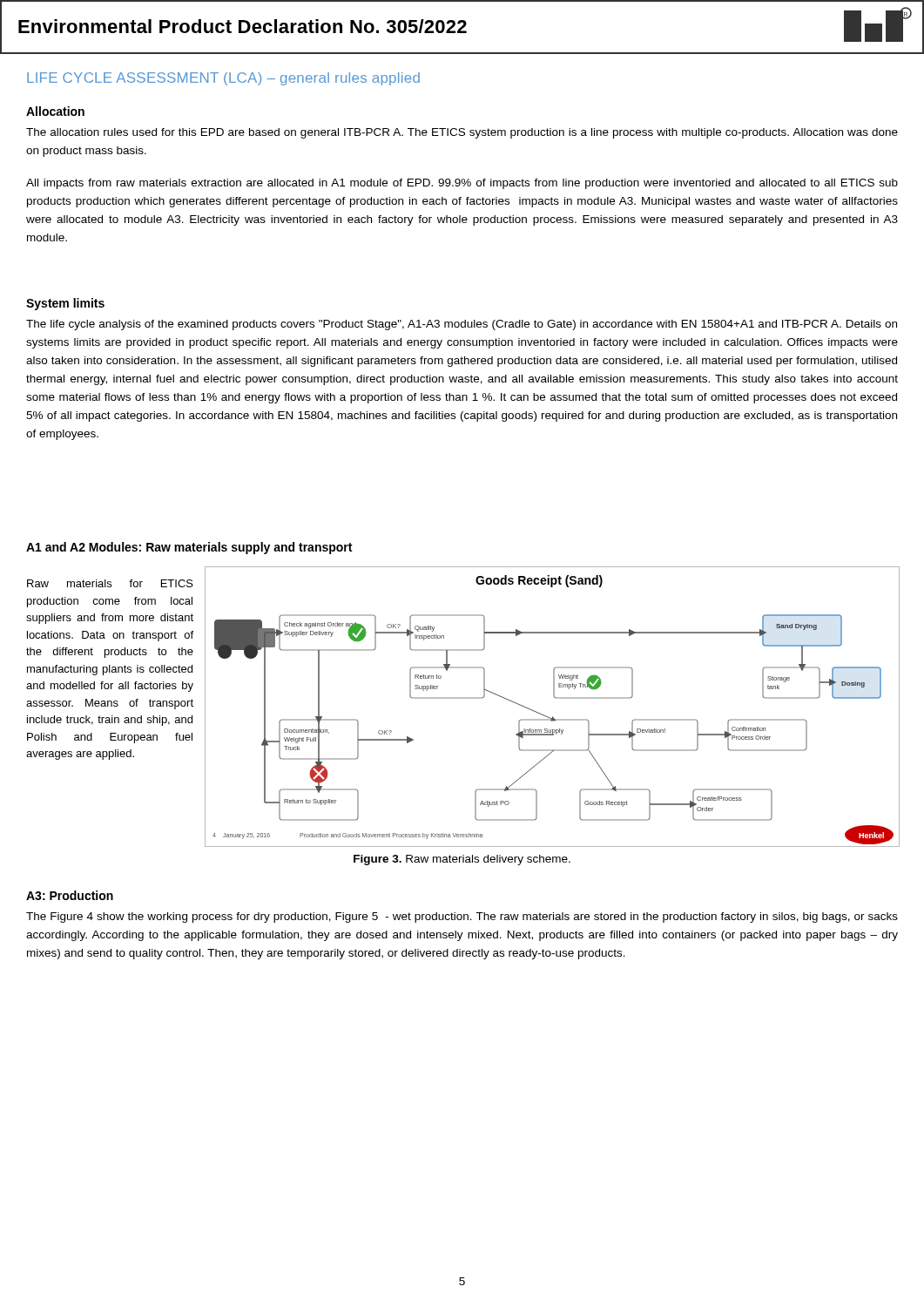
Task: Select the passage starting "The allocation rules used for"
Action: click(x=462, y=141)
